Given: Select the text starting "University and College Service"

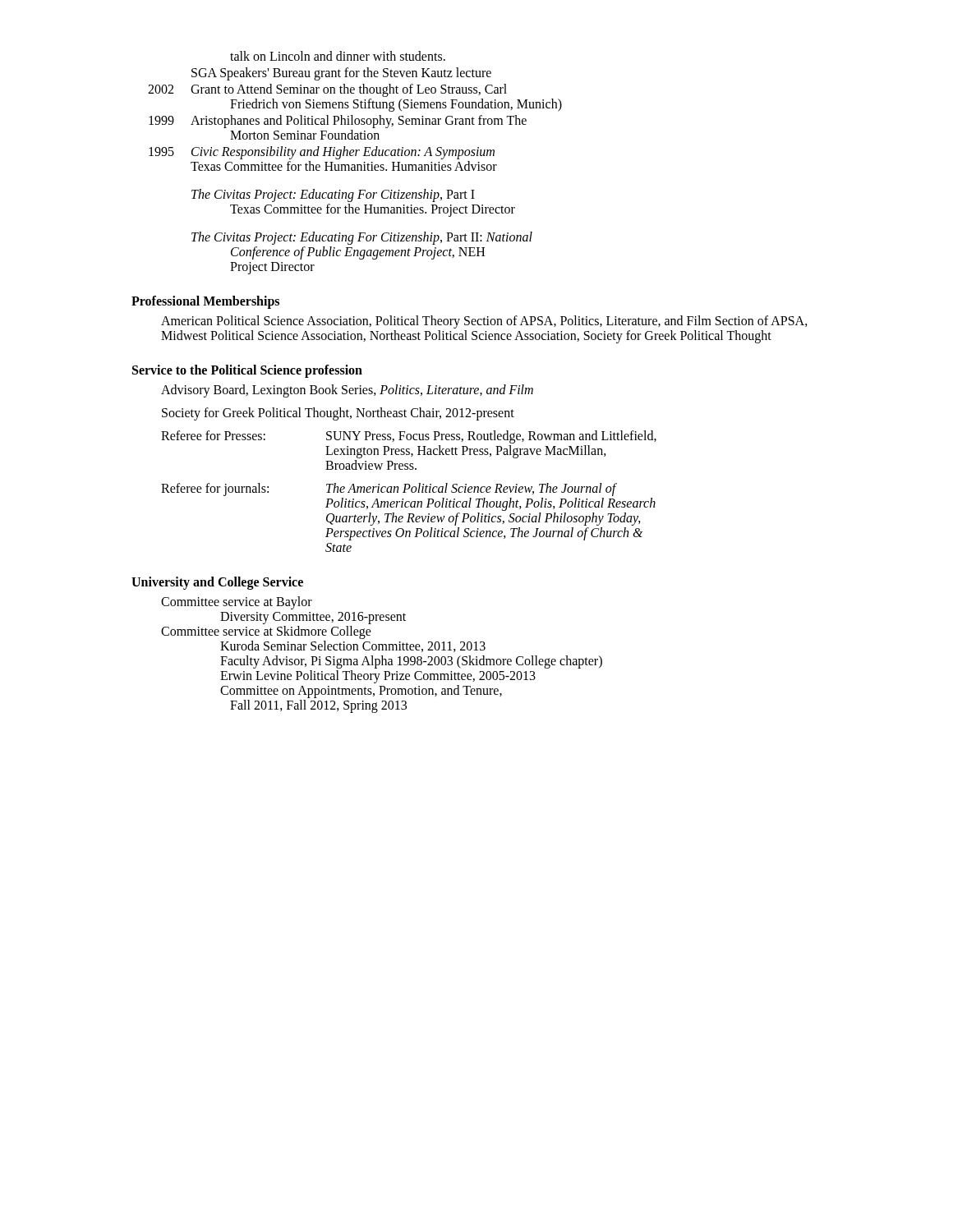Looking at the screenshot, I should pyautogui.click(x=217, y=582).
